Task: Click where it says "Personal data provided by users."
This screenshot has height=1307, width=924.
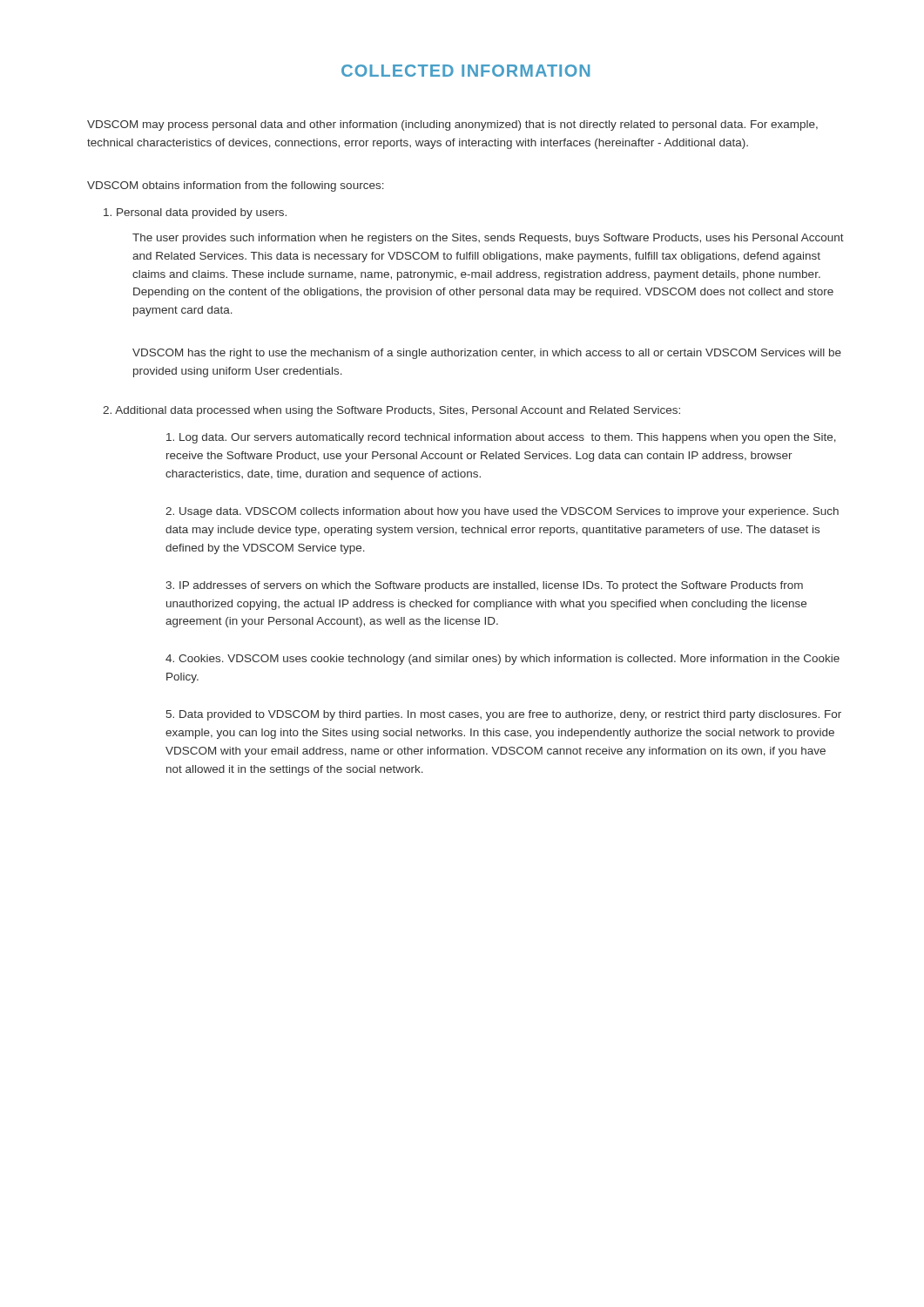Action: [x=195, y=212]
